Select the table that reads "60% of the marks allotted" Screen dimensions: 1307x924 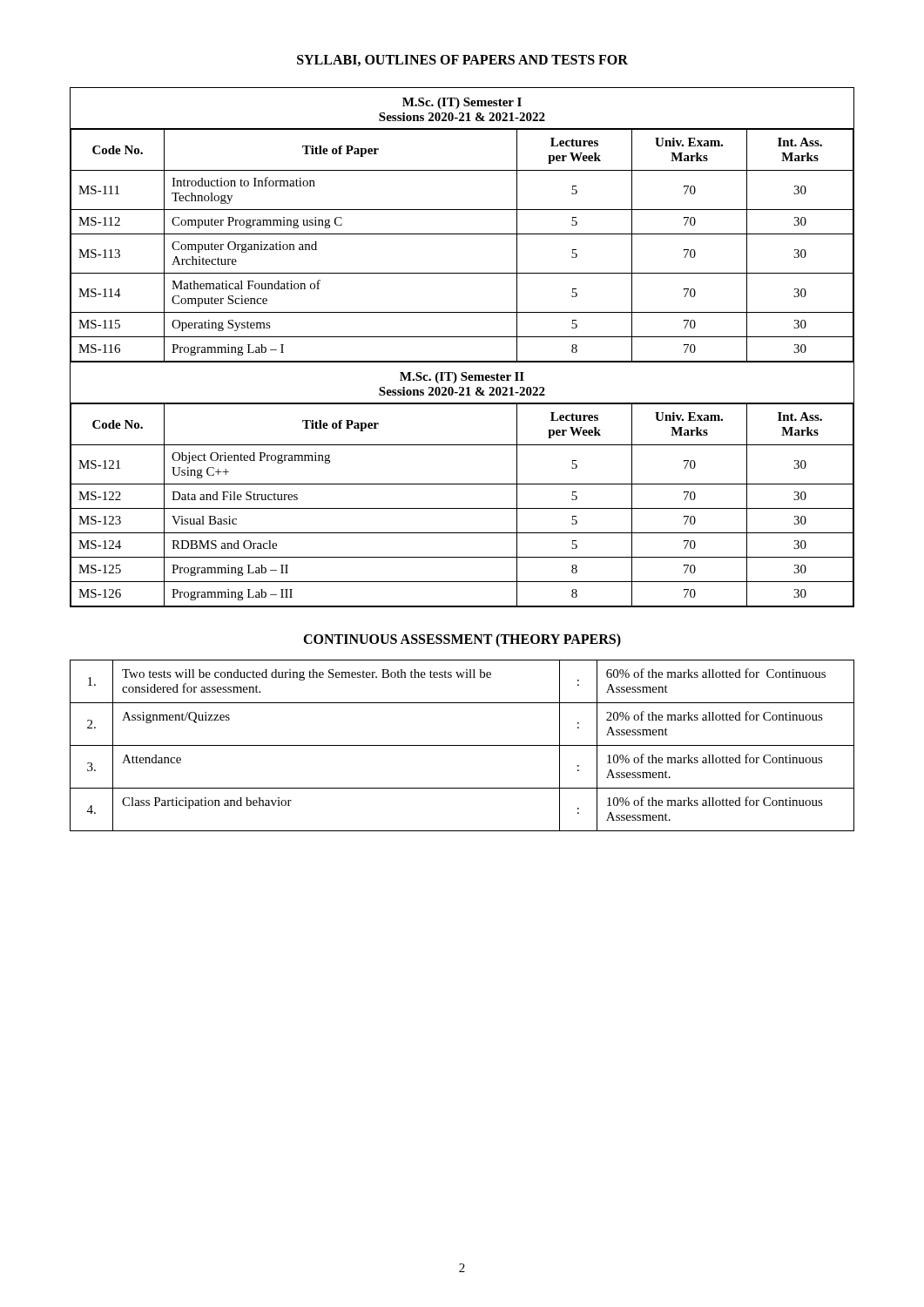pyautogui.click(x=462, y=745)
